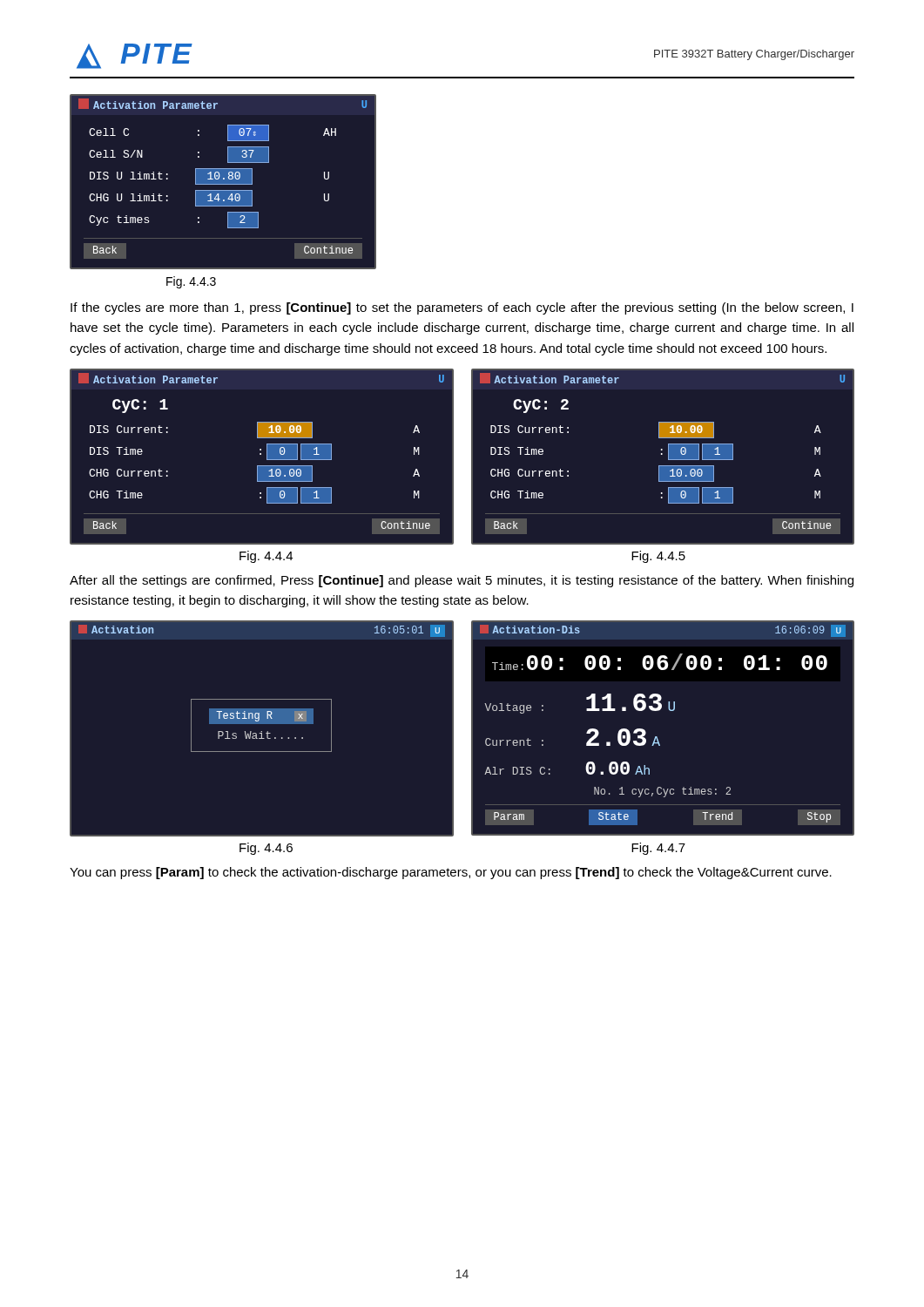Screen dimensions: 1307x924
Task: Point to "Fig. 4.4.3"
Action: (191, 281)
